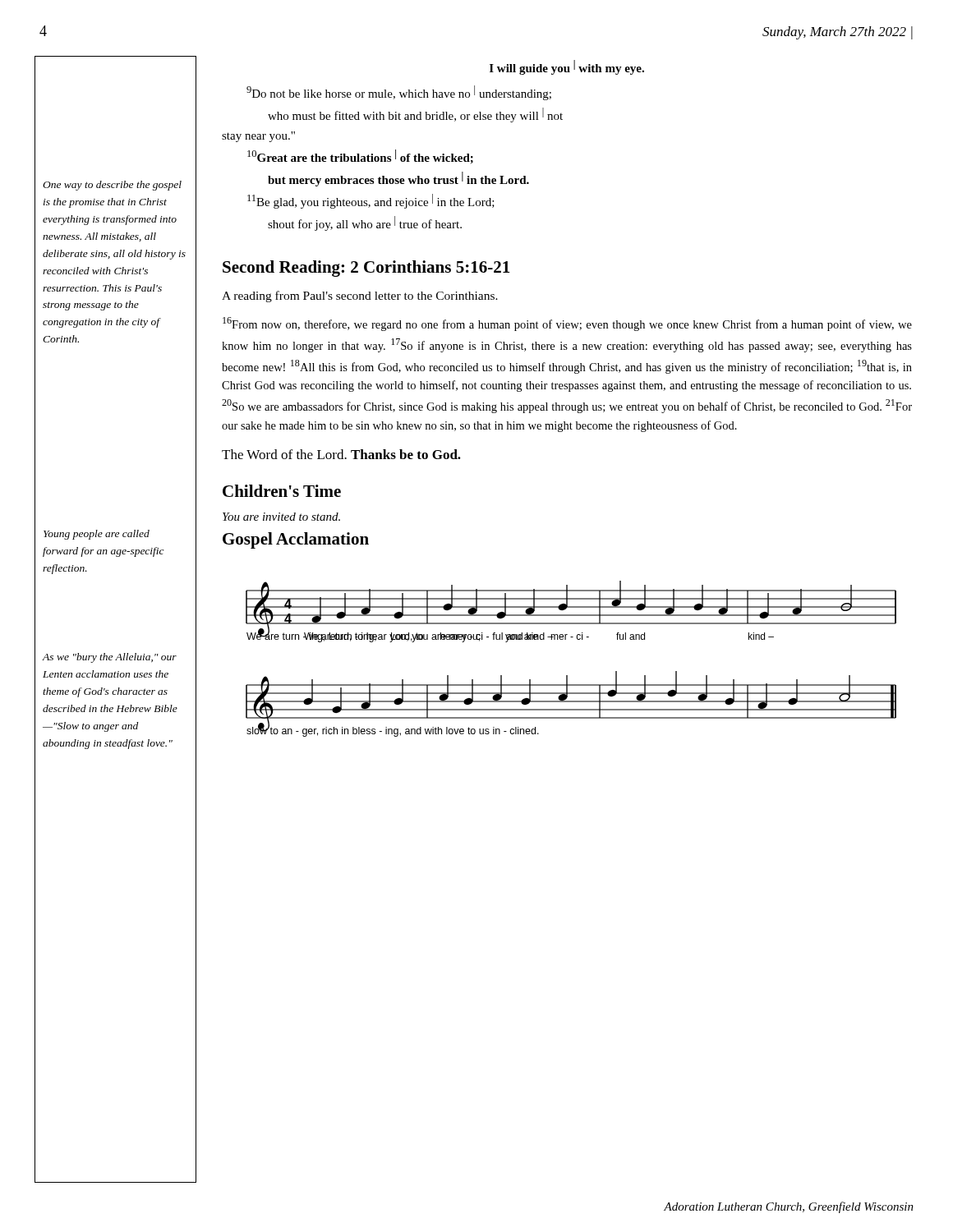Viewport: 953px width, 1232px height.
Task: Click the passage that begins "The Word of the Lord. Thanks"
Action: tap(341, 455)
